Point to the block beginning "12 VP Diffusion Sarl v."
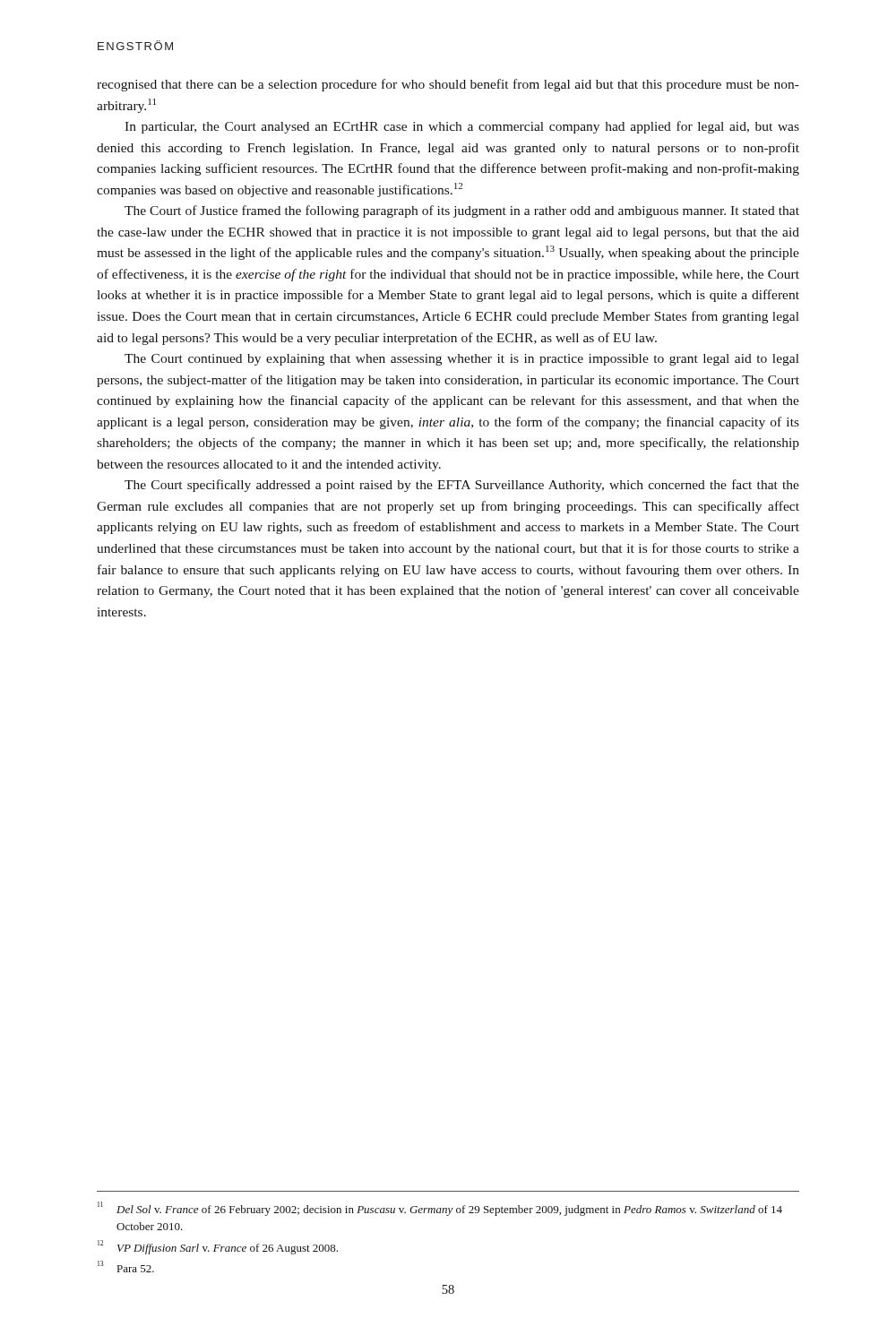The width and height of the screenshot is (896, 1344). (218, 1247)
